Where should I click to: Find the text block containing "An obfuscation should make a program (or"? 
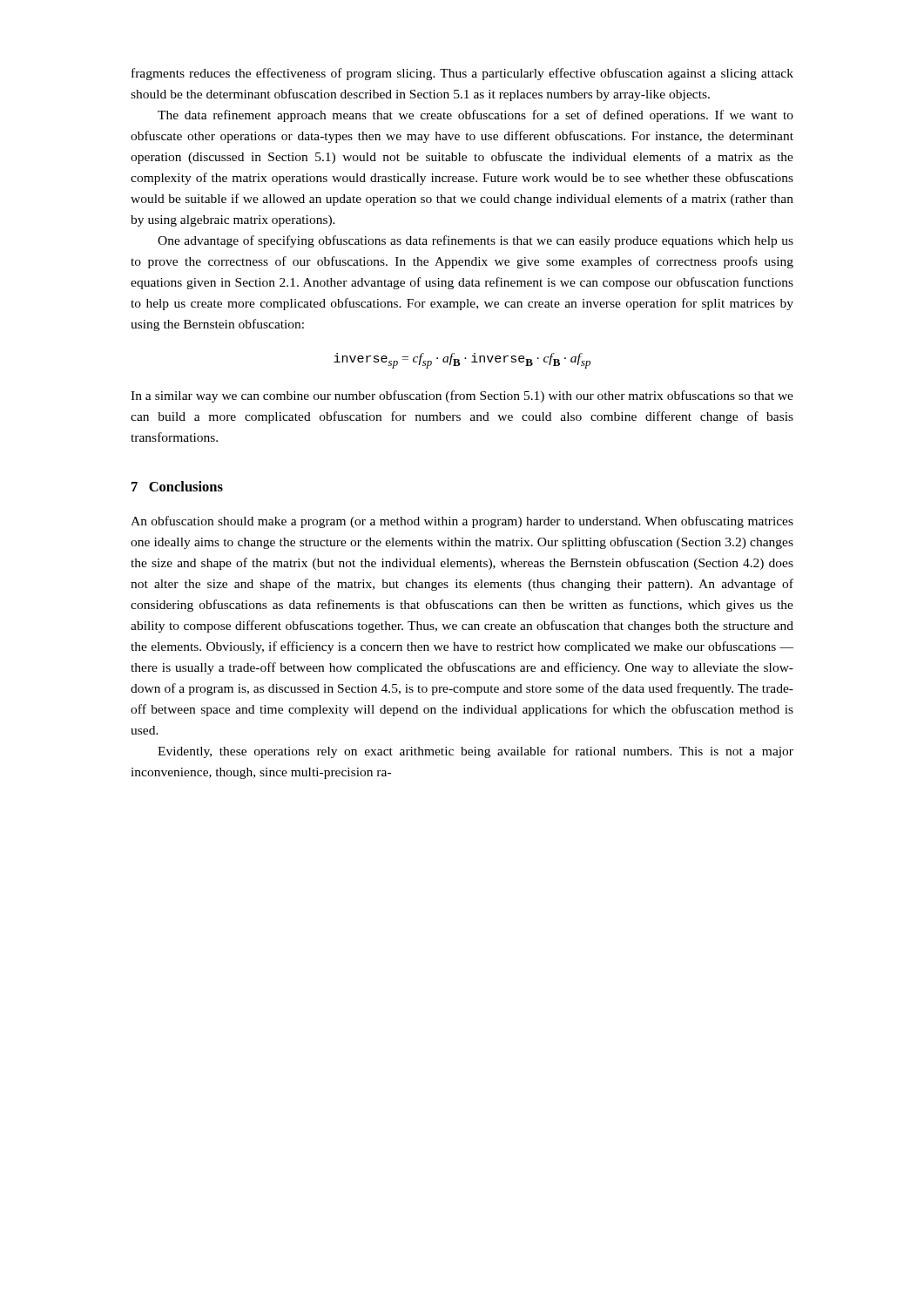[x=462, y=626]
